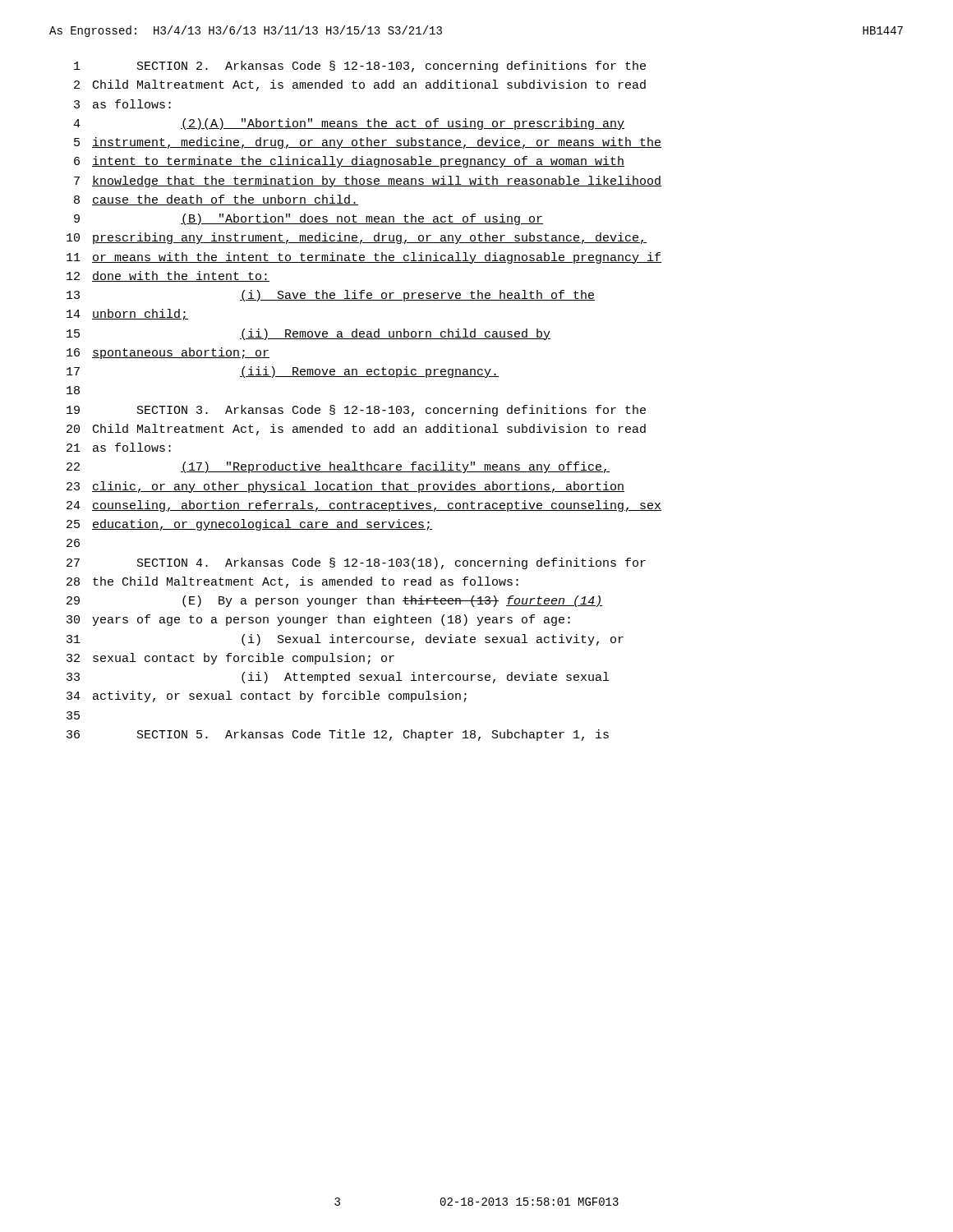
Task: Point to the block beginning "22 (17) "Reproductive healthcare facility" means"
Action: click(x=476, y=468)
